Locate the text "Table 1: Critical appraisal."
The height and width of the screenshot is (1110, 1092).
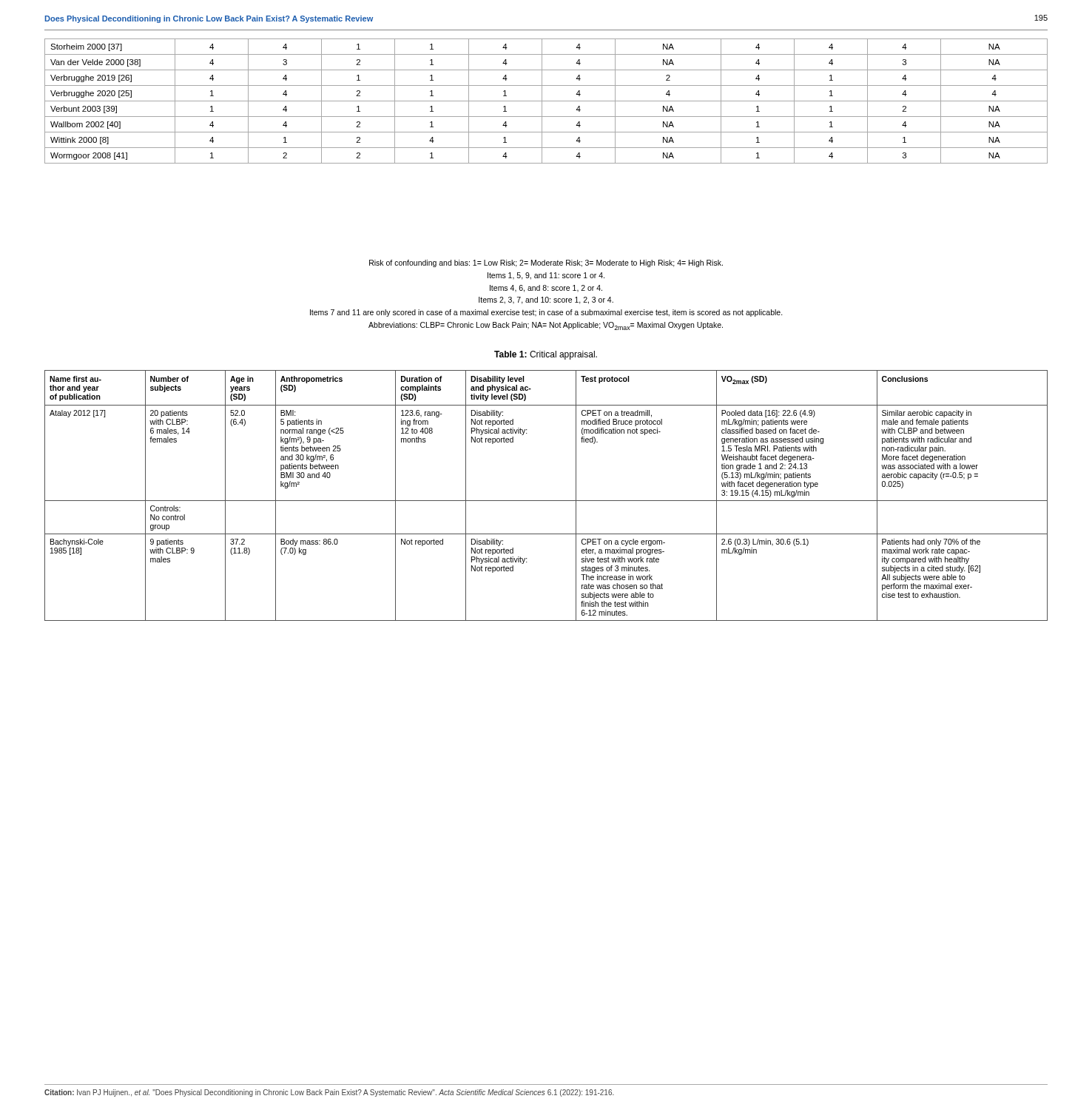pos(546,354)
